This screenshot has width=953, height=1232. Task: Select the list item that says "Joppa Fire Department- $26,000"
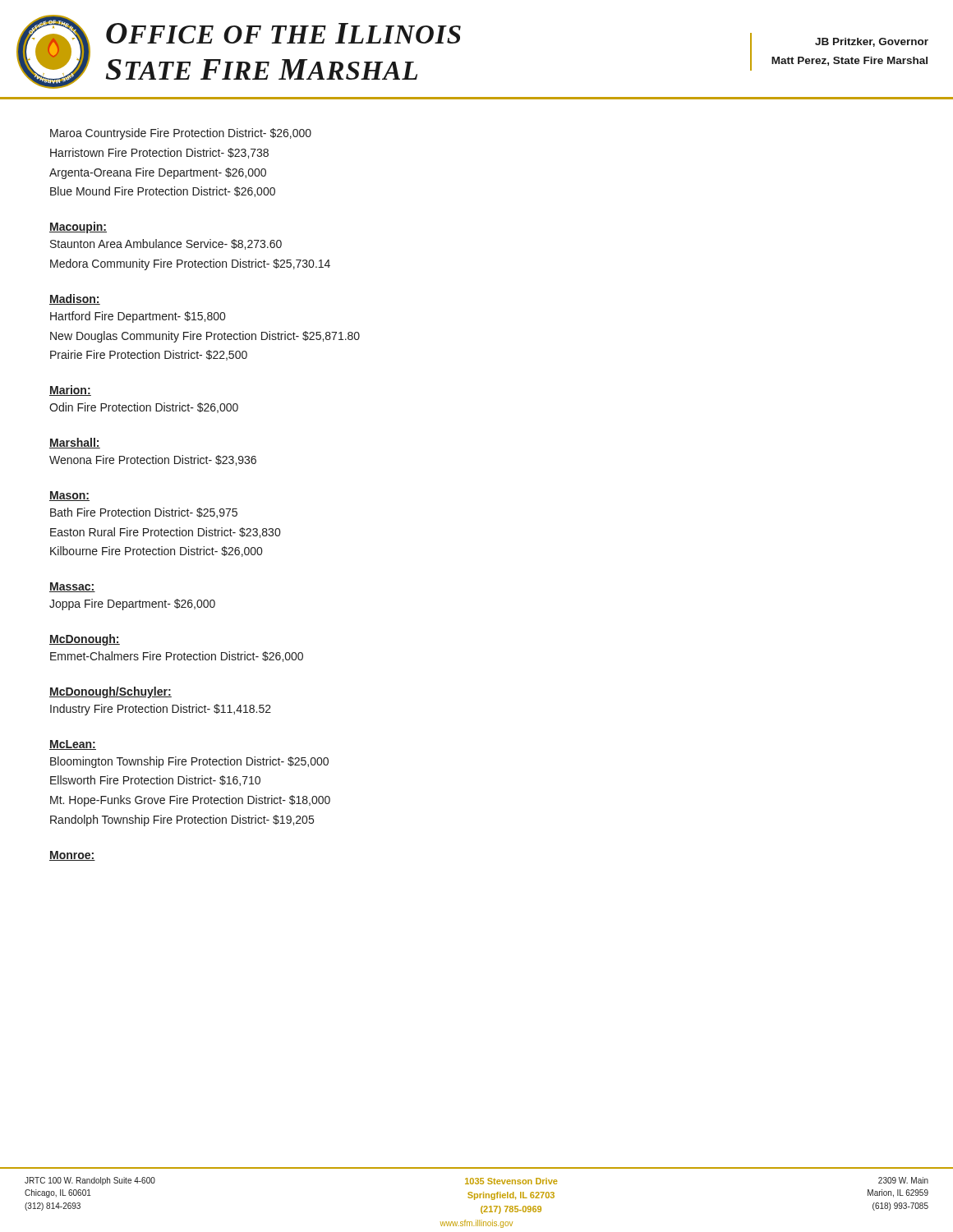click(132, 604)
